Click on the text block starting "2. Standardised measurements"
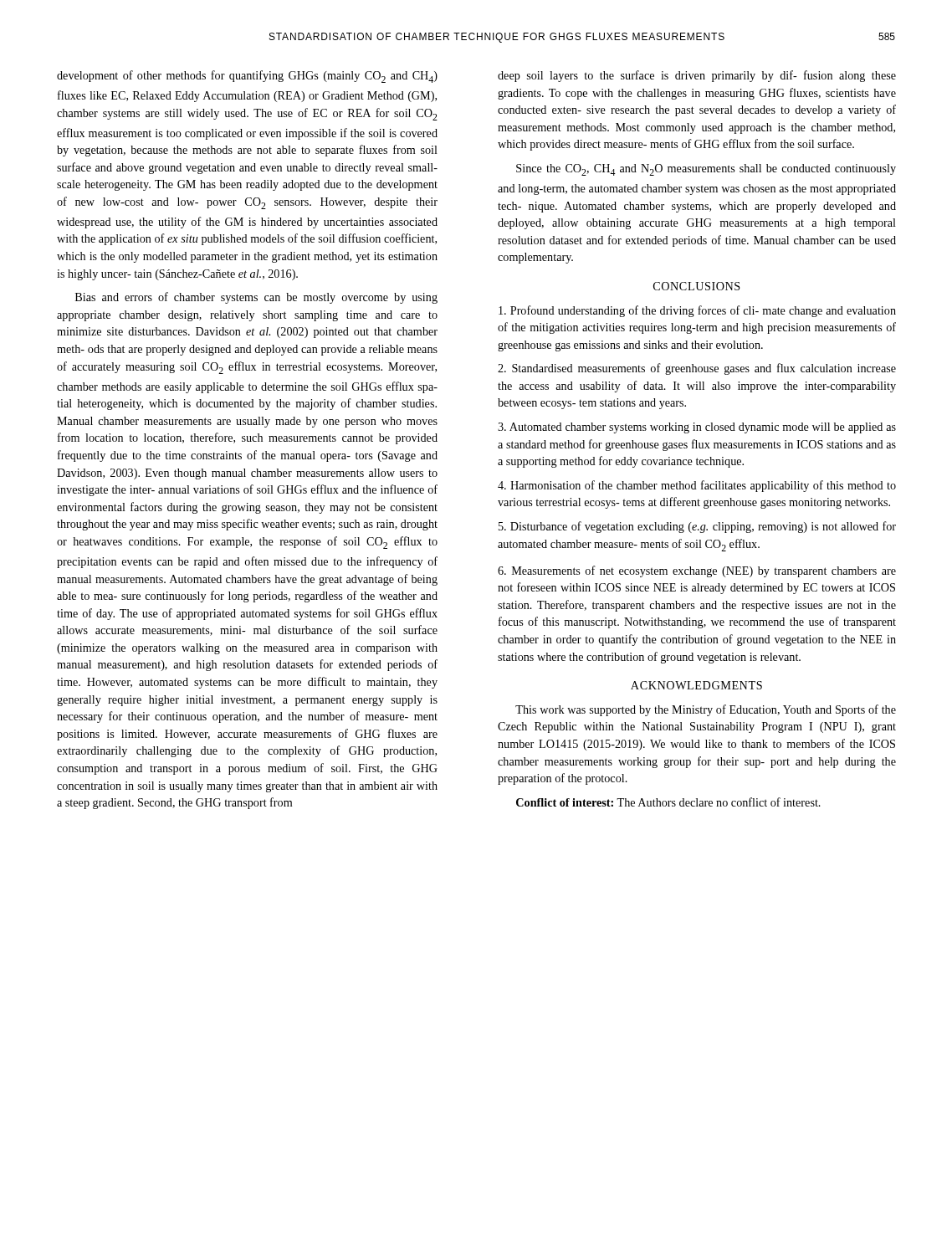The image size is (952, 1255). click(x=697, y=386)
